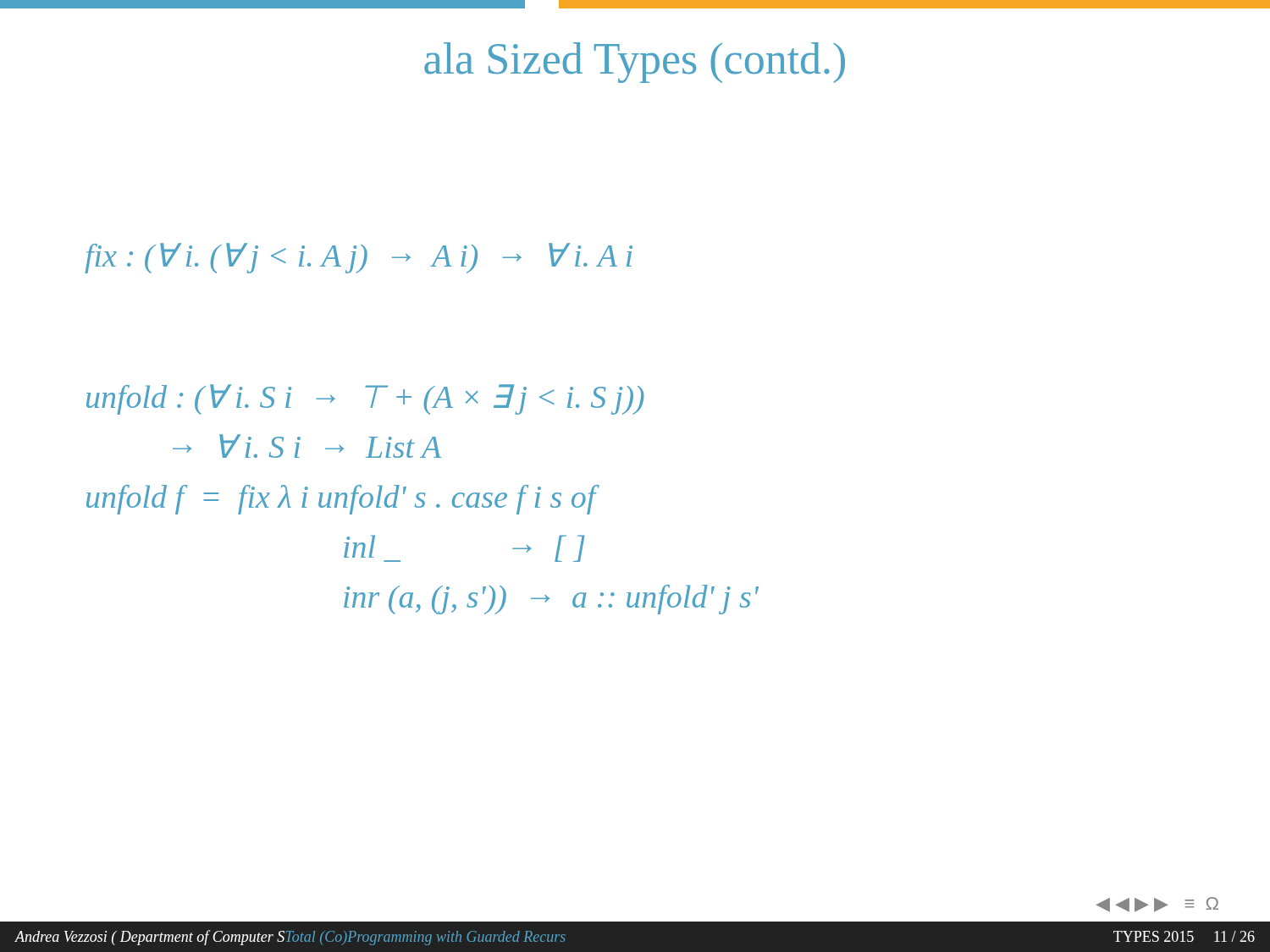Where is the formula that starts "fix : (∀"?
This screenshot has width=1270, height=952.
click(359, 256)
